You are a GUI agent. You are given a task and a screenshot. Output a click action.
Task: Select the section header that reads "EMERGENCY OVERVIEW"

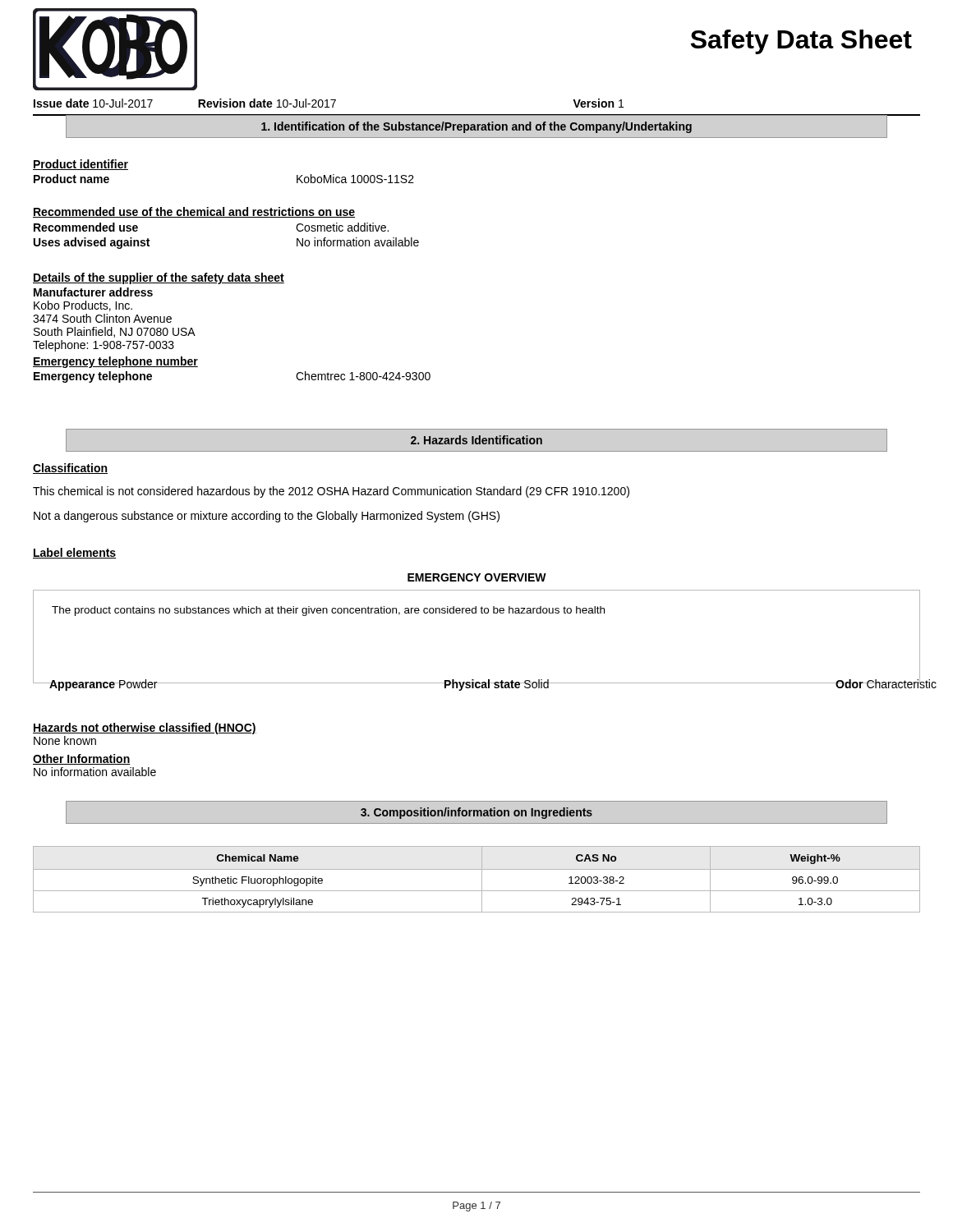[x=476, y=577]
